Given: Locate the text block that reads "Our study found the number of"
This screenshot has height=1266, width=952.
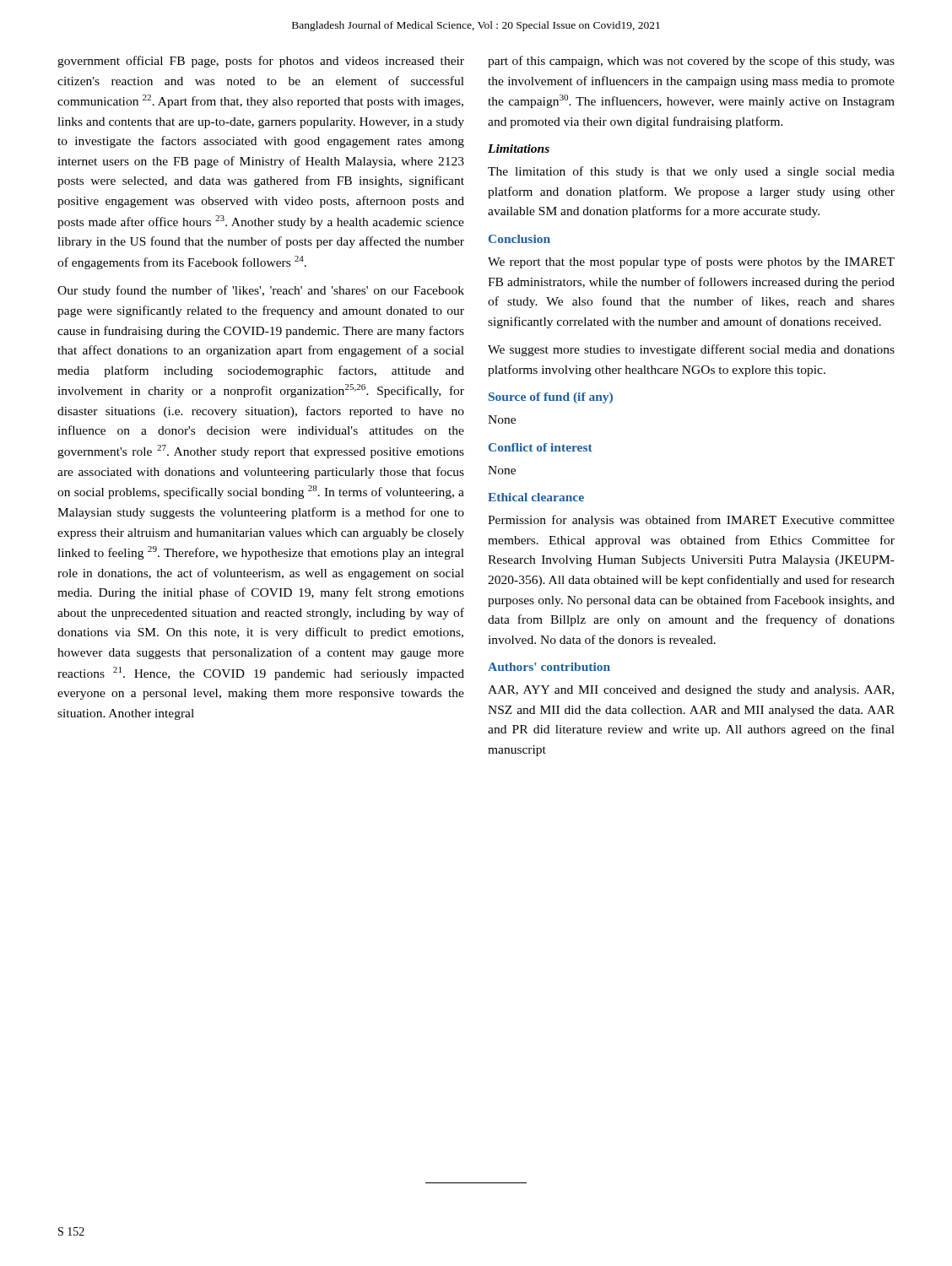Looking at the screenshot, I should (x=261, y=502).
